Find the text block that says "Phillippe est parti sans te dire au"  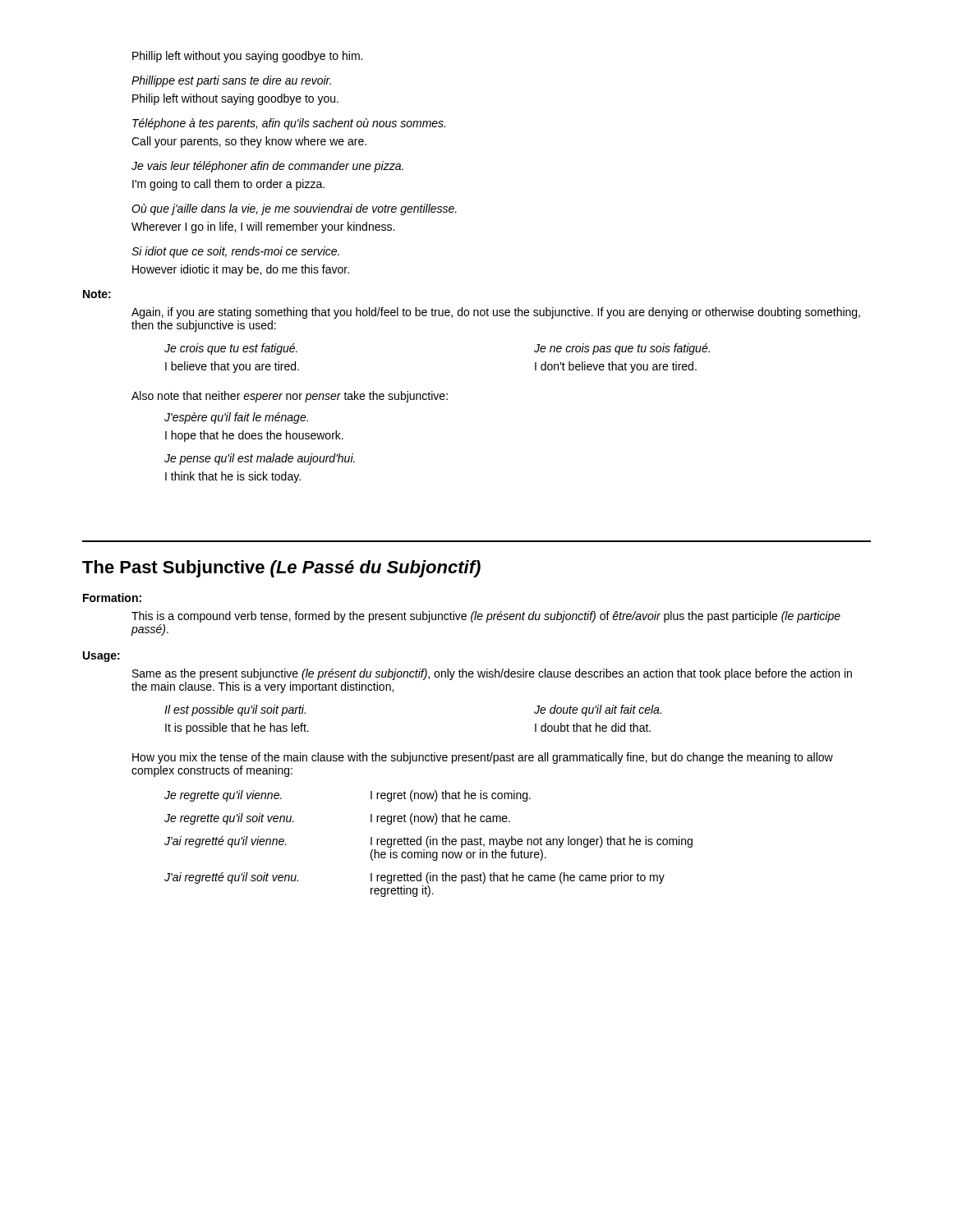tap(231, 81)
